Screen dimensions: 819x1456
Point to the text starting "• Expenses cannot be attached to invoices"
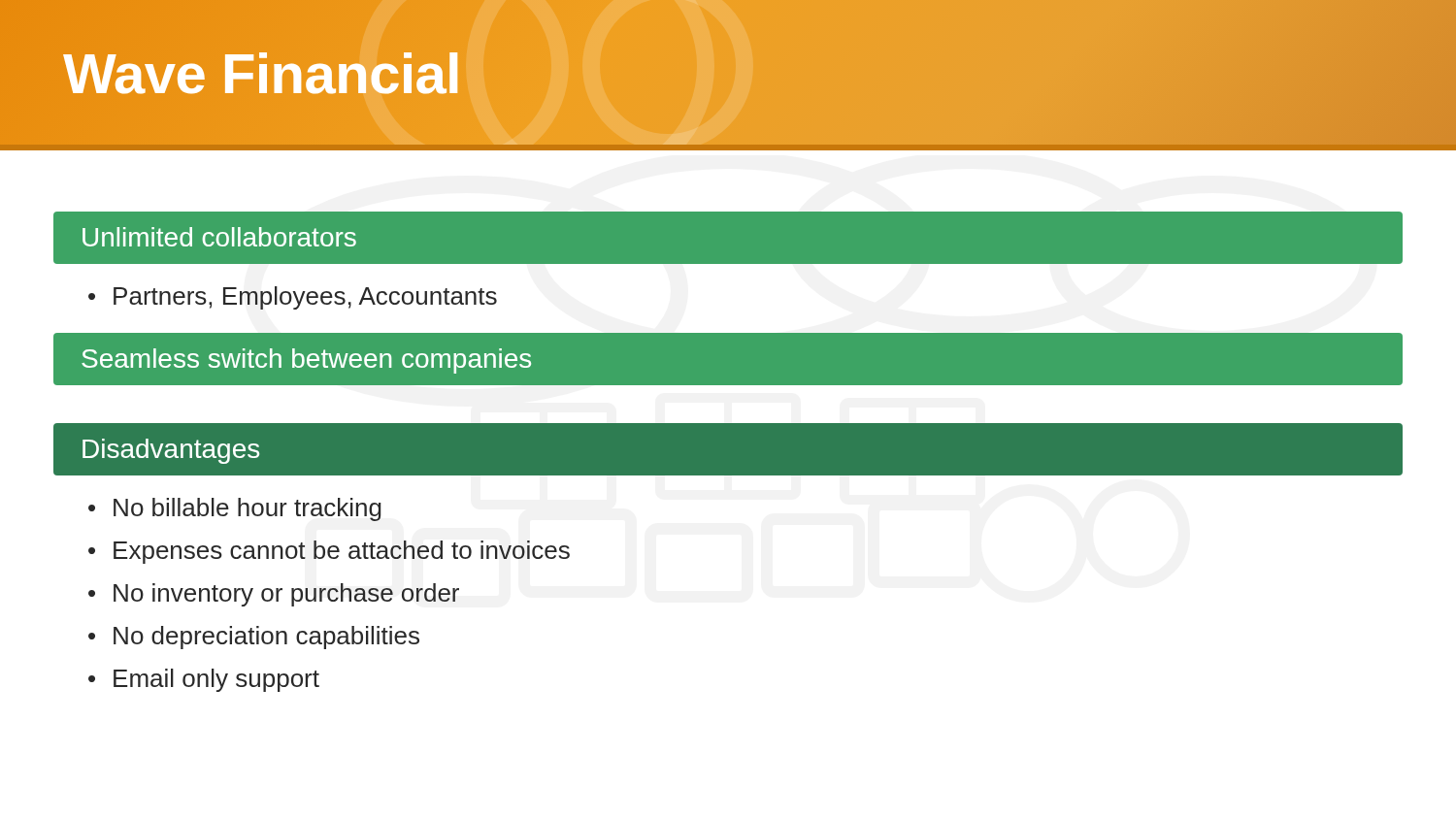(329, 551)
